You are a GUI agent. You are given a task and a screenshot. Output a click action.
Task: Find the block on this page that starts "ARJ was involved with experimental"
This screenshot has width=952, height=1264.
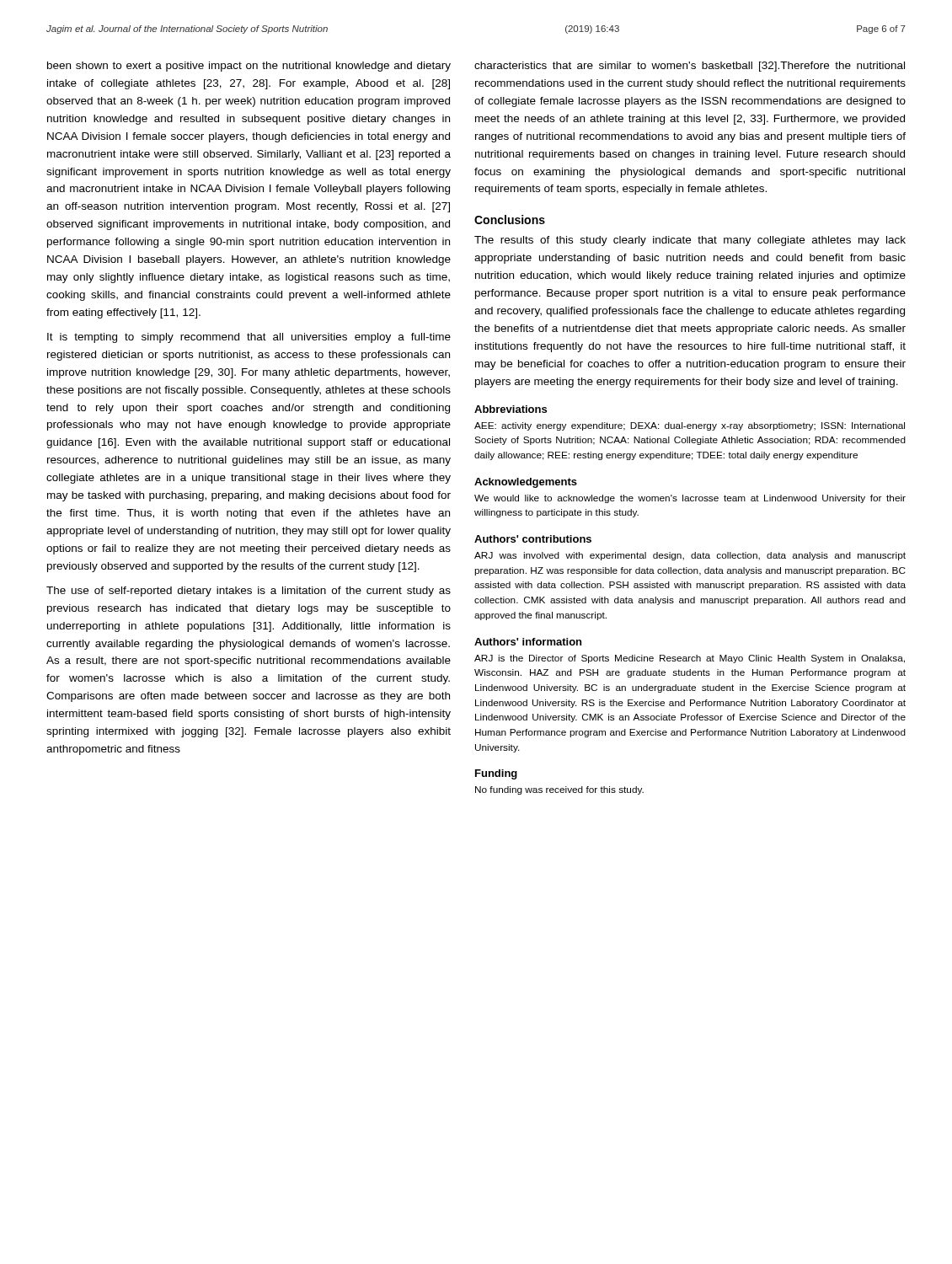coord(690,586)
